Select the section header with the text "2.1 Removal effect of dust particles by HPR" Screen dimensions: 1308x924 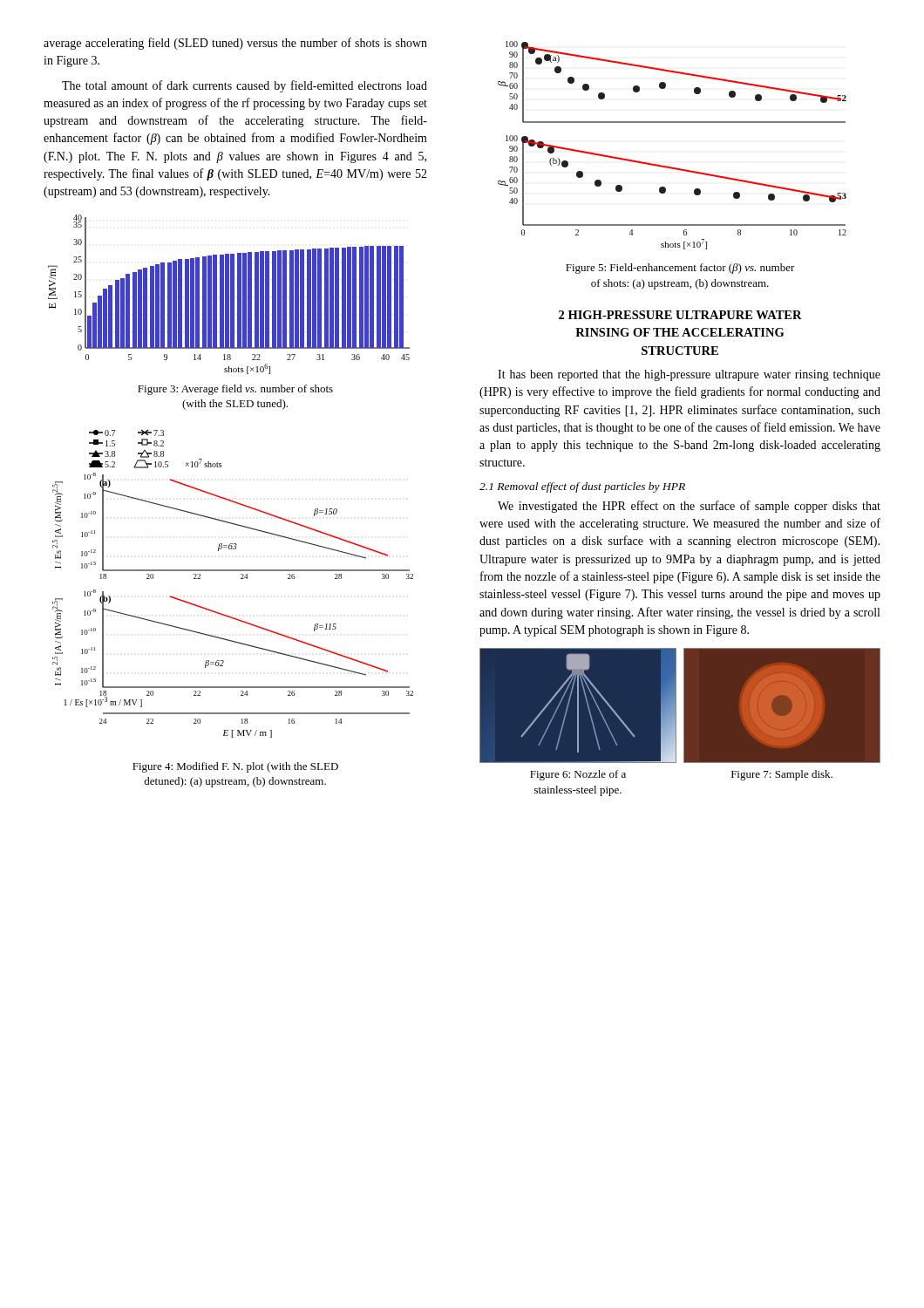pyautogui.click(x=680, y=486)
